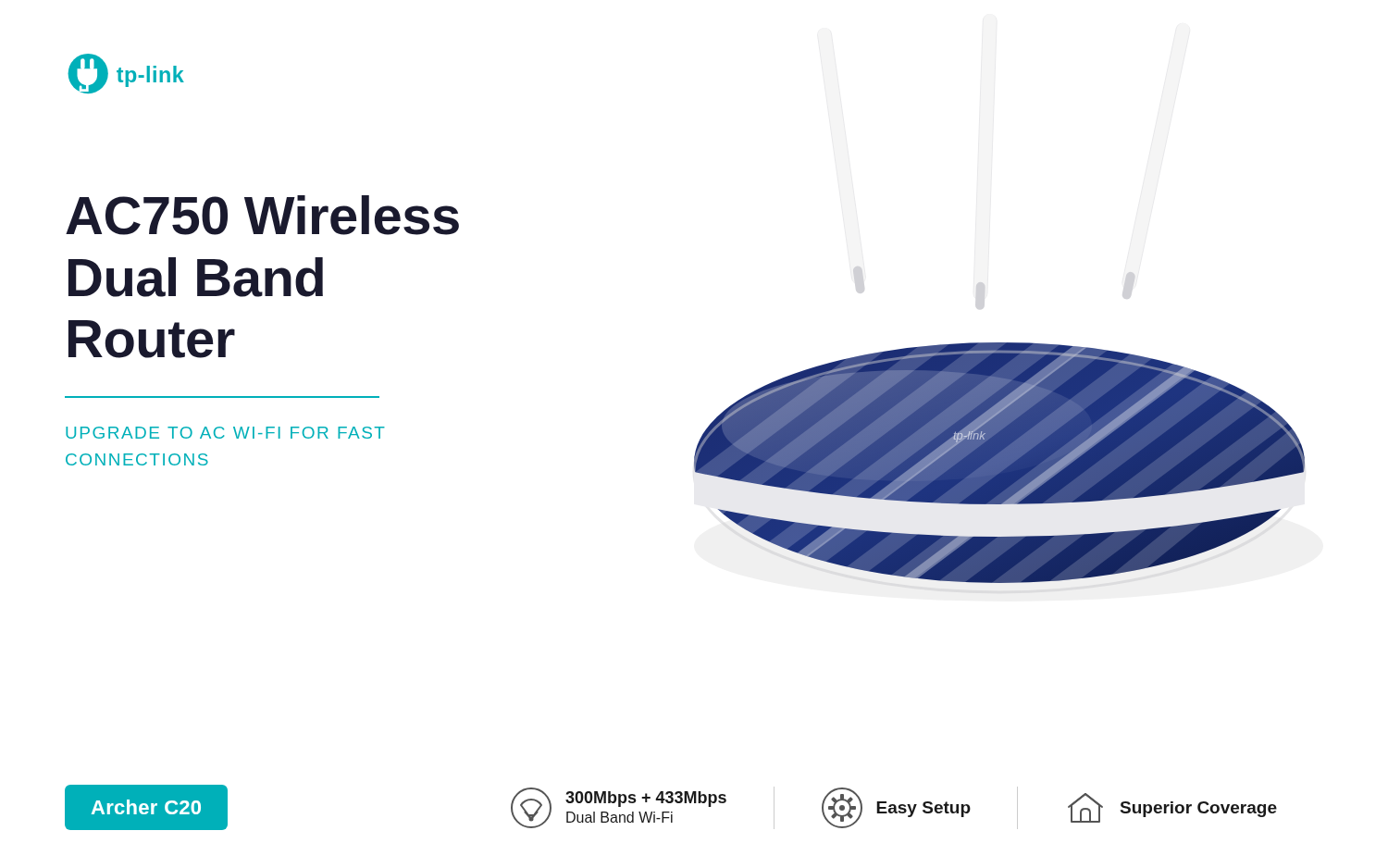Select the block starting "Upgrade to AC Wi-Fi for FastConnections"
The height and width of the screenshot is (868, 1388).
tap(226, 446)
